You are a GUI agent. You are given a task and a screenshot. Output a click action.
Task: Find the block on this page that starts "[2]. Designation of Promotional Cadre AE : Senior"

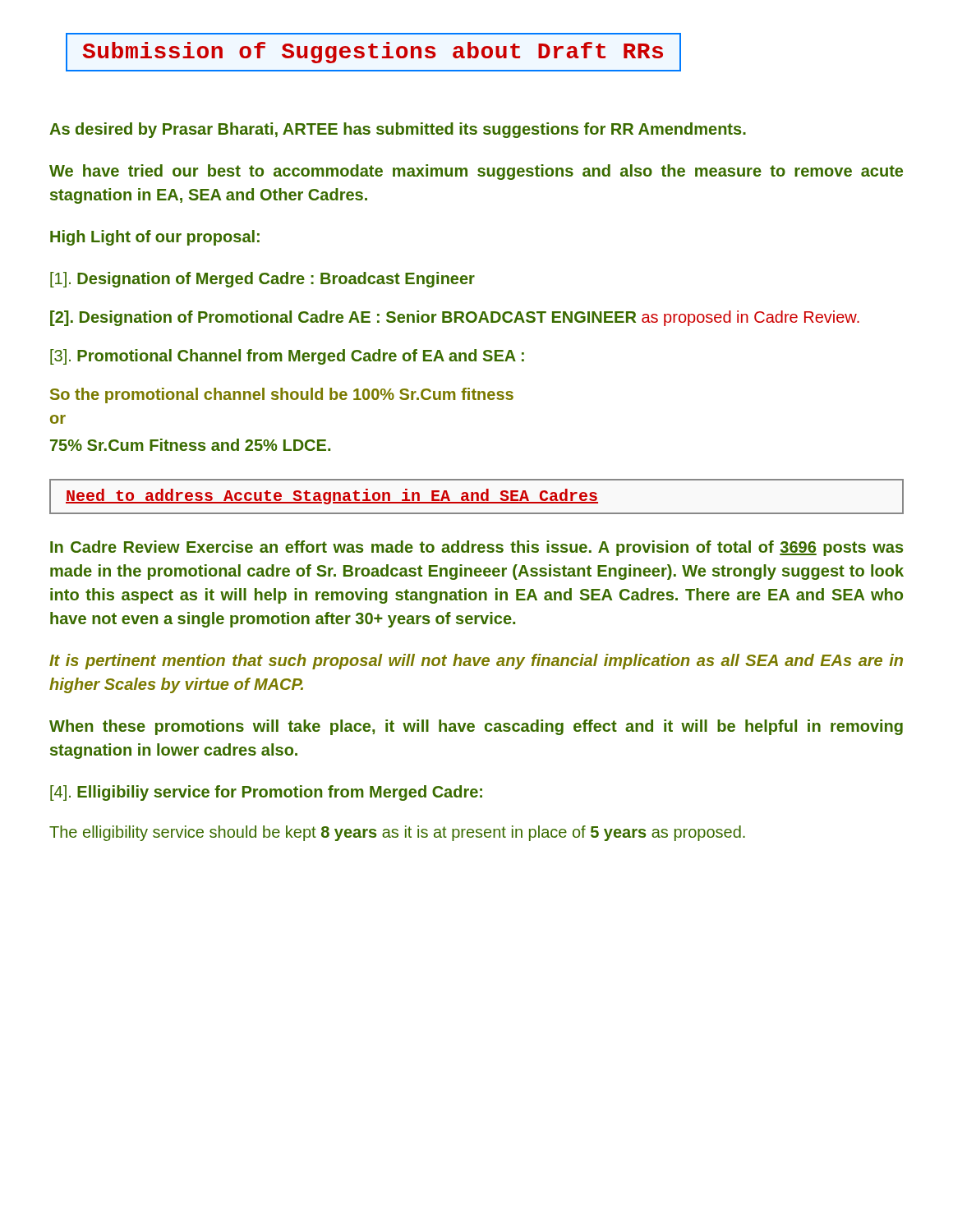coord(455,317)
